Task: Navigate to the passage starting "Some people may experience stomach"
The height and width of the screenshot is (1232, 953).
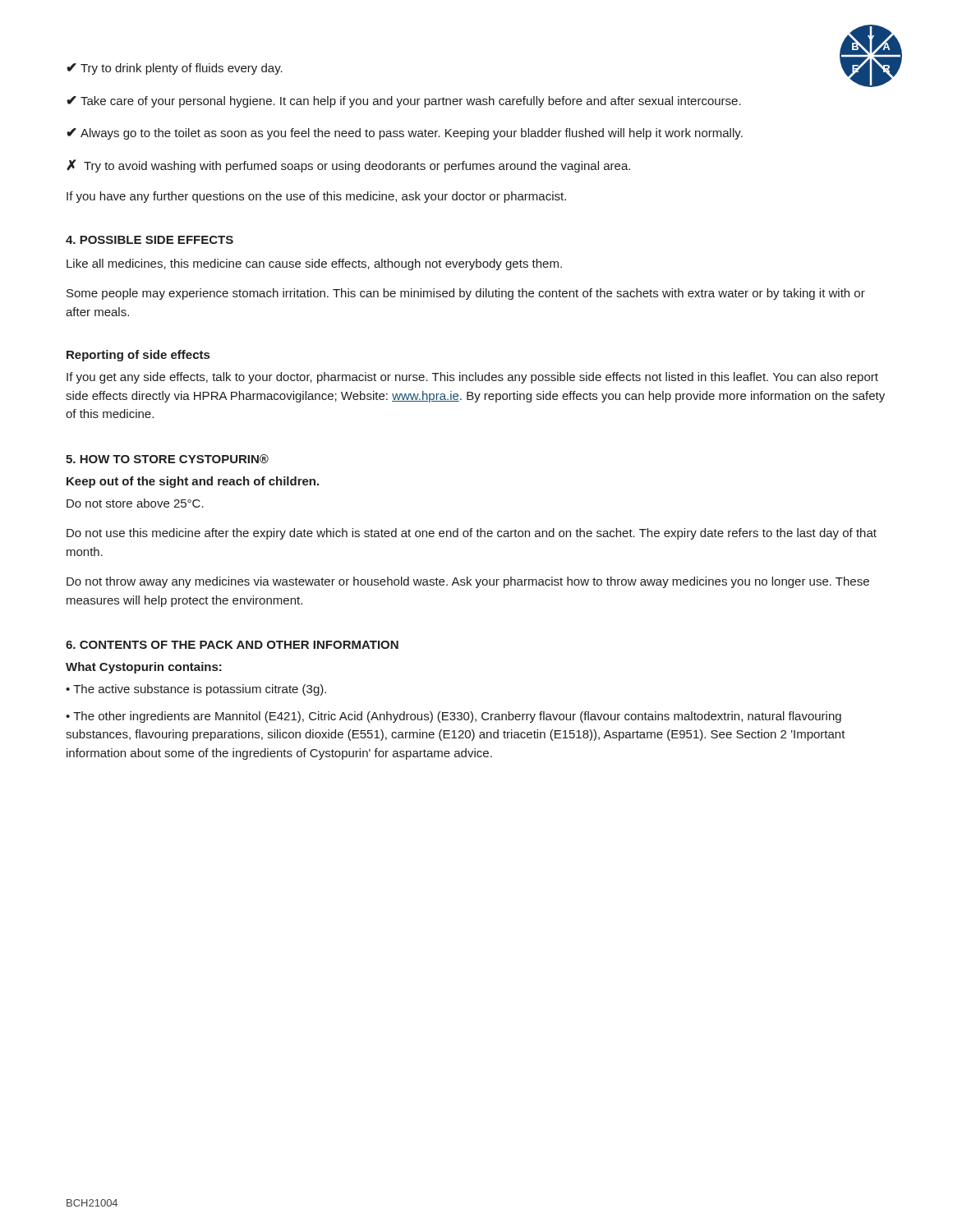Action: pyautogui.click(x=465, y=302)
